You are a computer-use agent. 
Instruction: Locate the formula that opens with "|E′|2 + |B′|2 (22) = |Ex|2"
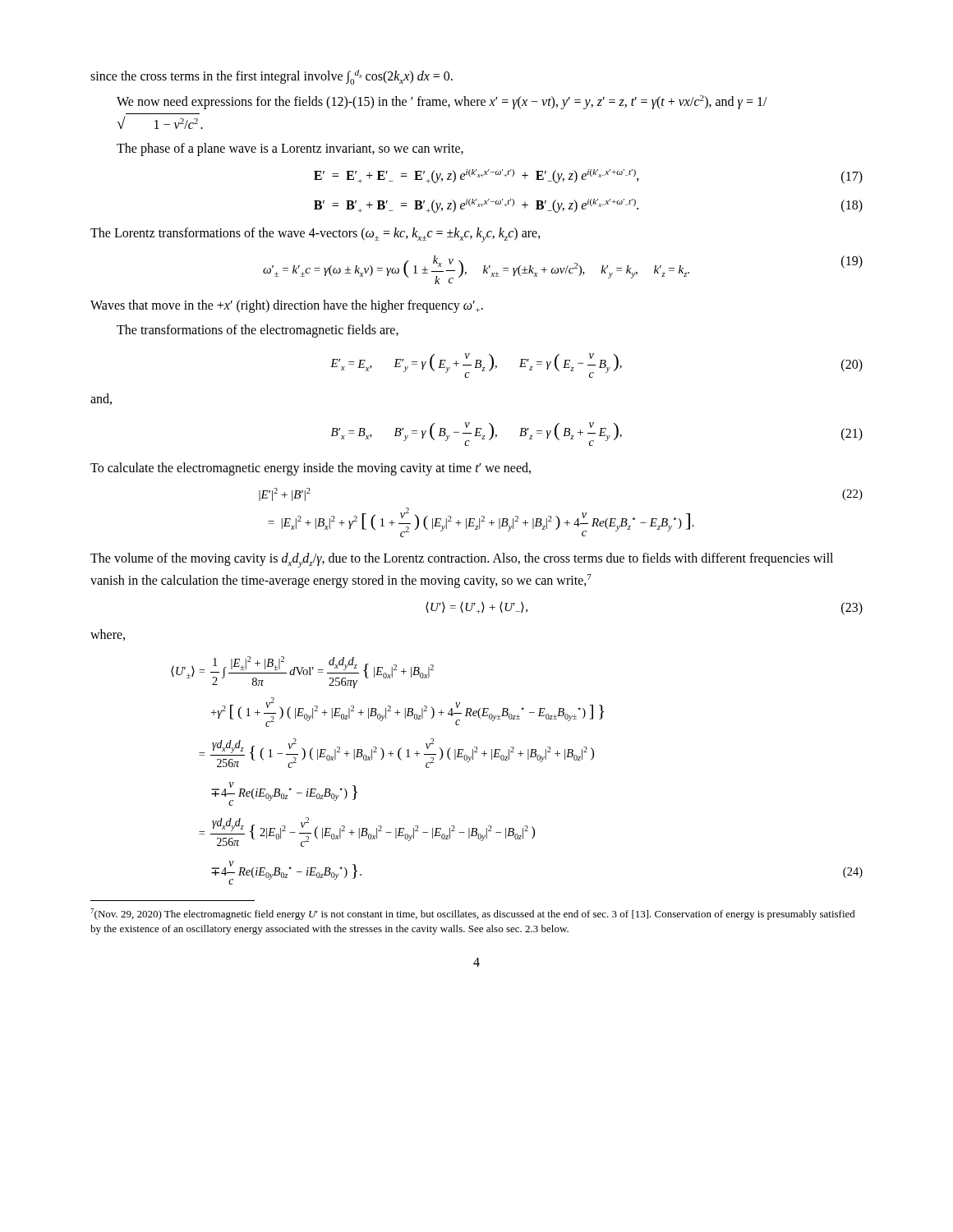click(476, 513)
